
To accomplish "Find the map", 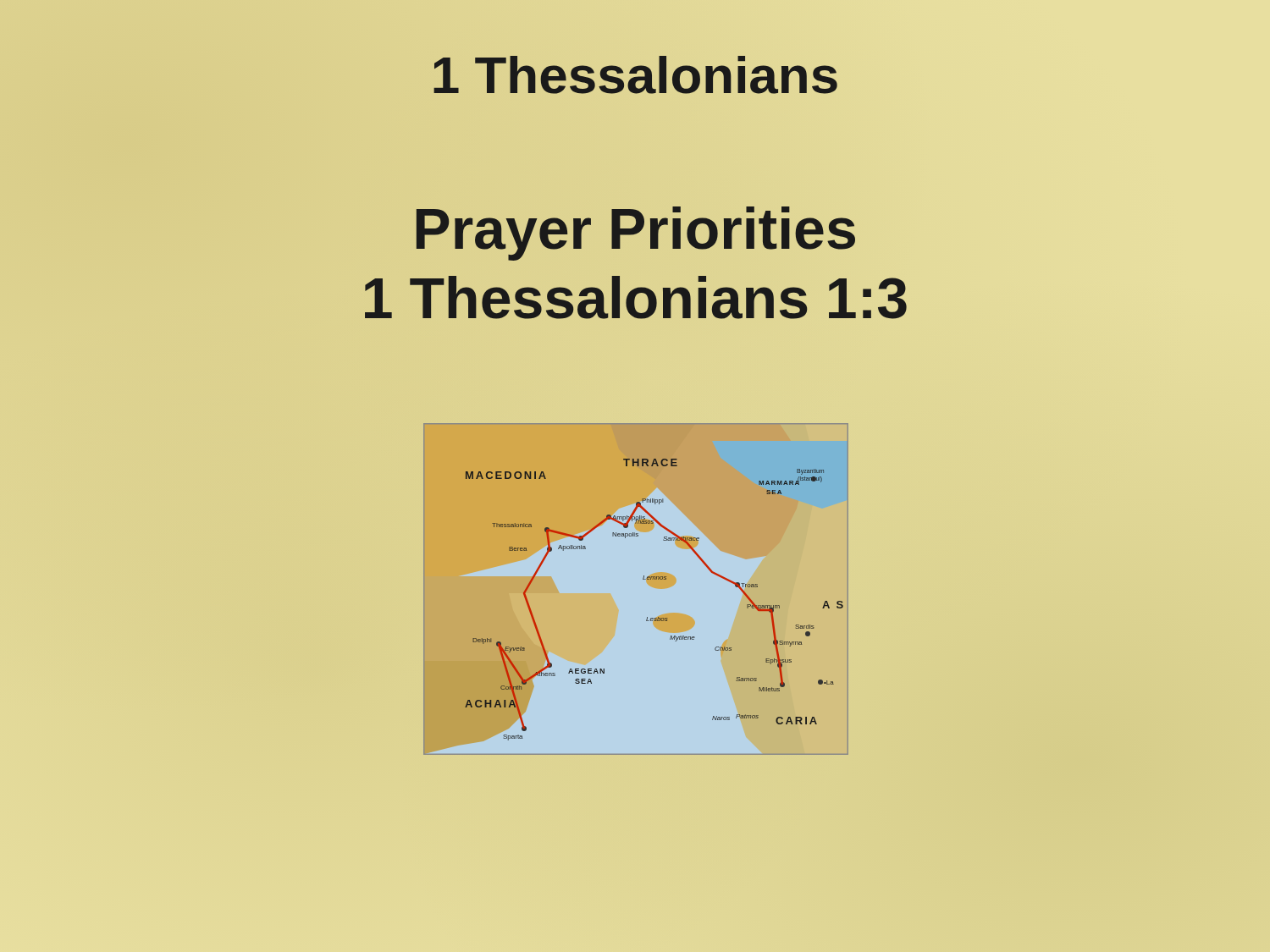I will 635,588.
